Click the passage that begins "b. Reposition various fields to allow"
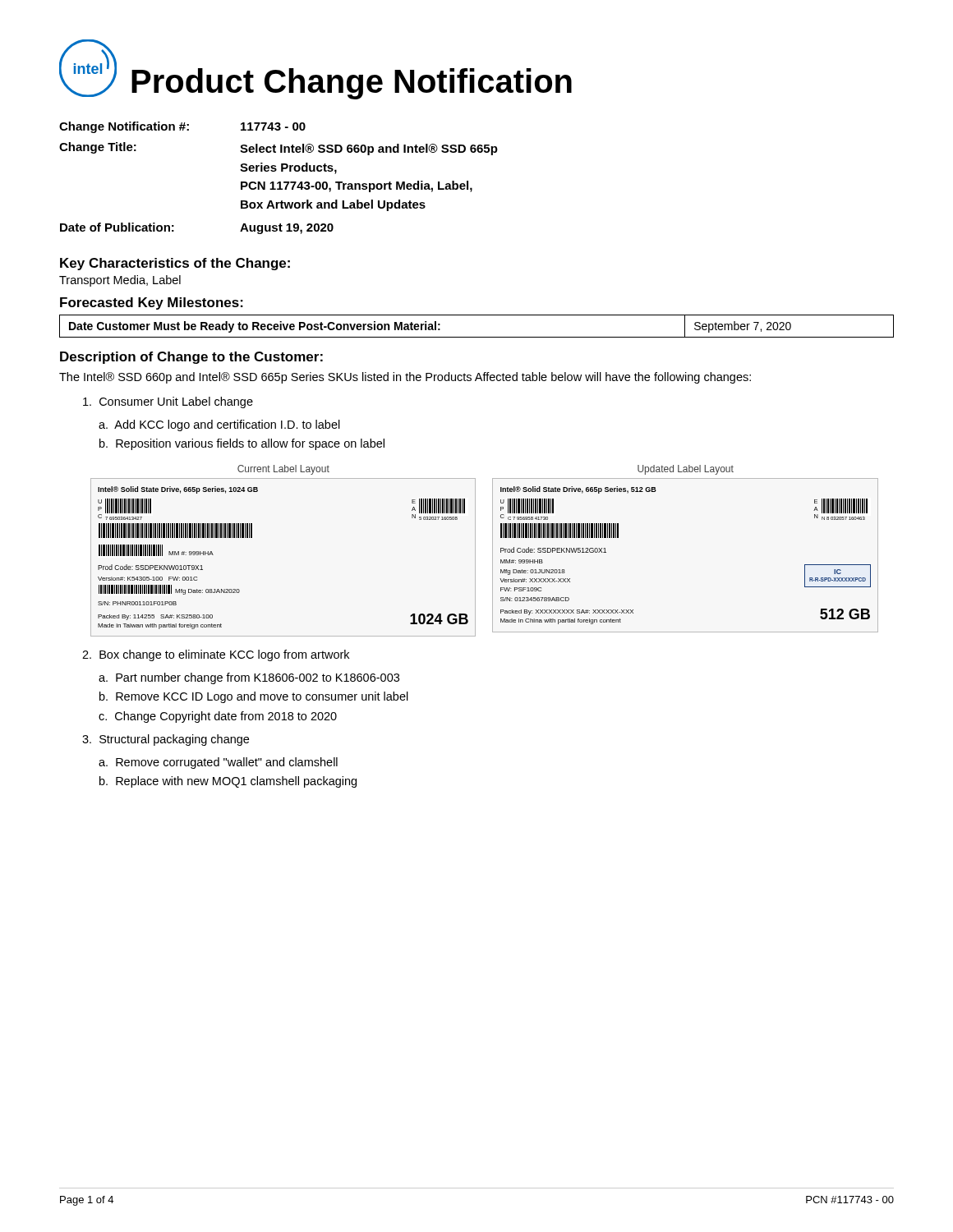Screen dimensions: 1232x953 tap(242, 444)
